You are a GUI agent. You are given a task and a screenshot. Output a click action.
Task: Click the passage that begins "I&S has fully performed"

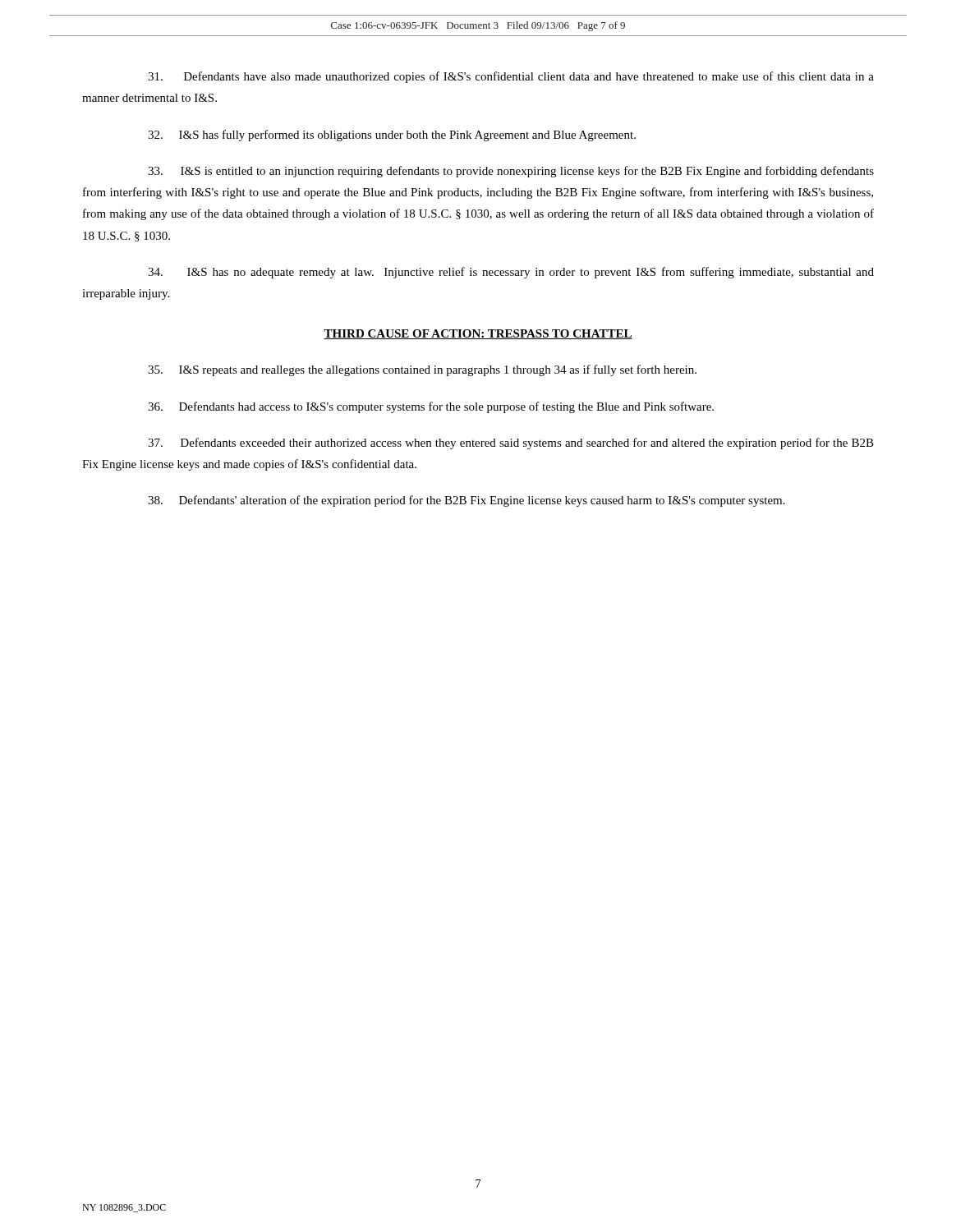pos(359,134)
